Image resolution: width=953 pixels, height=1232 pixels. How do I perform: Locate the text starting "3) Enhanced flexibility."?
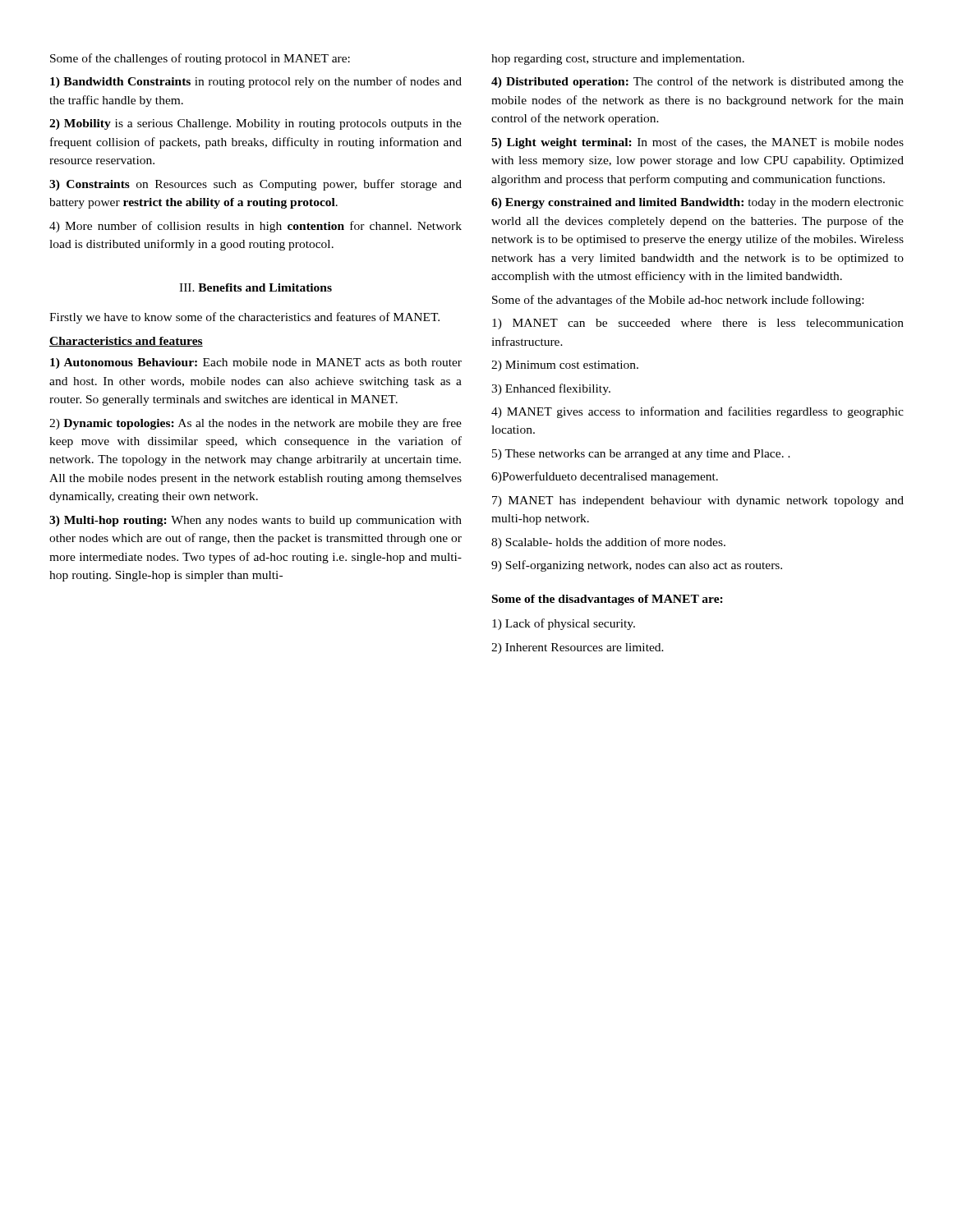pos(551,389)
